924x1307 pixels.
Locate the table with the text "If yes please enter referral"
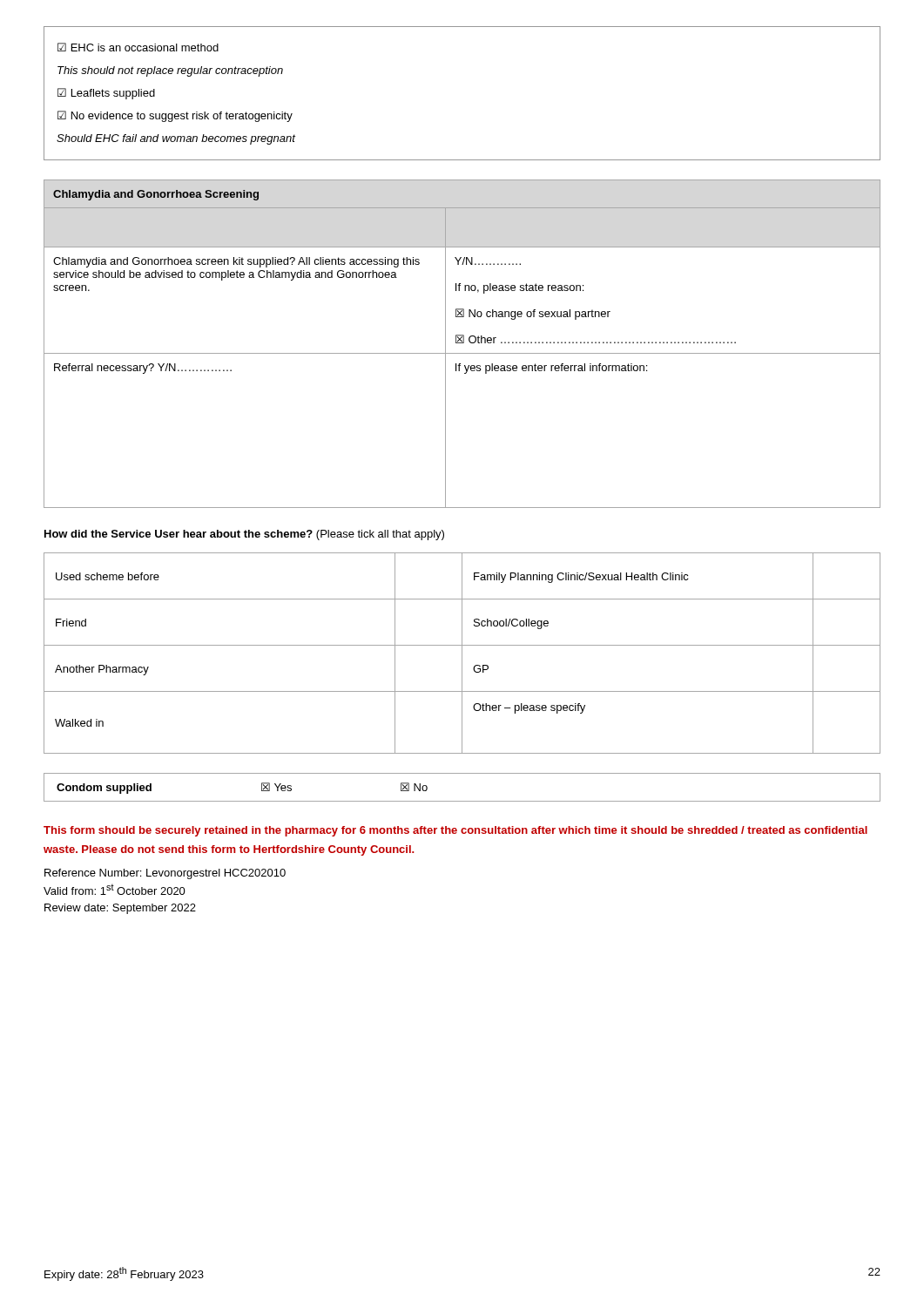click(462, 344)
